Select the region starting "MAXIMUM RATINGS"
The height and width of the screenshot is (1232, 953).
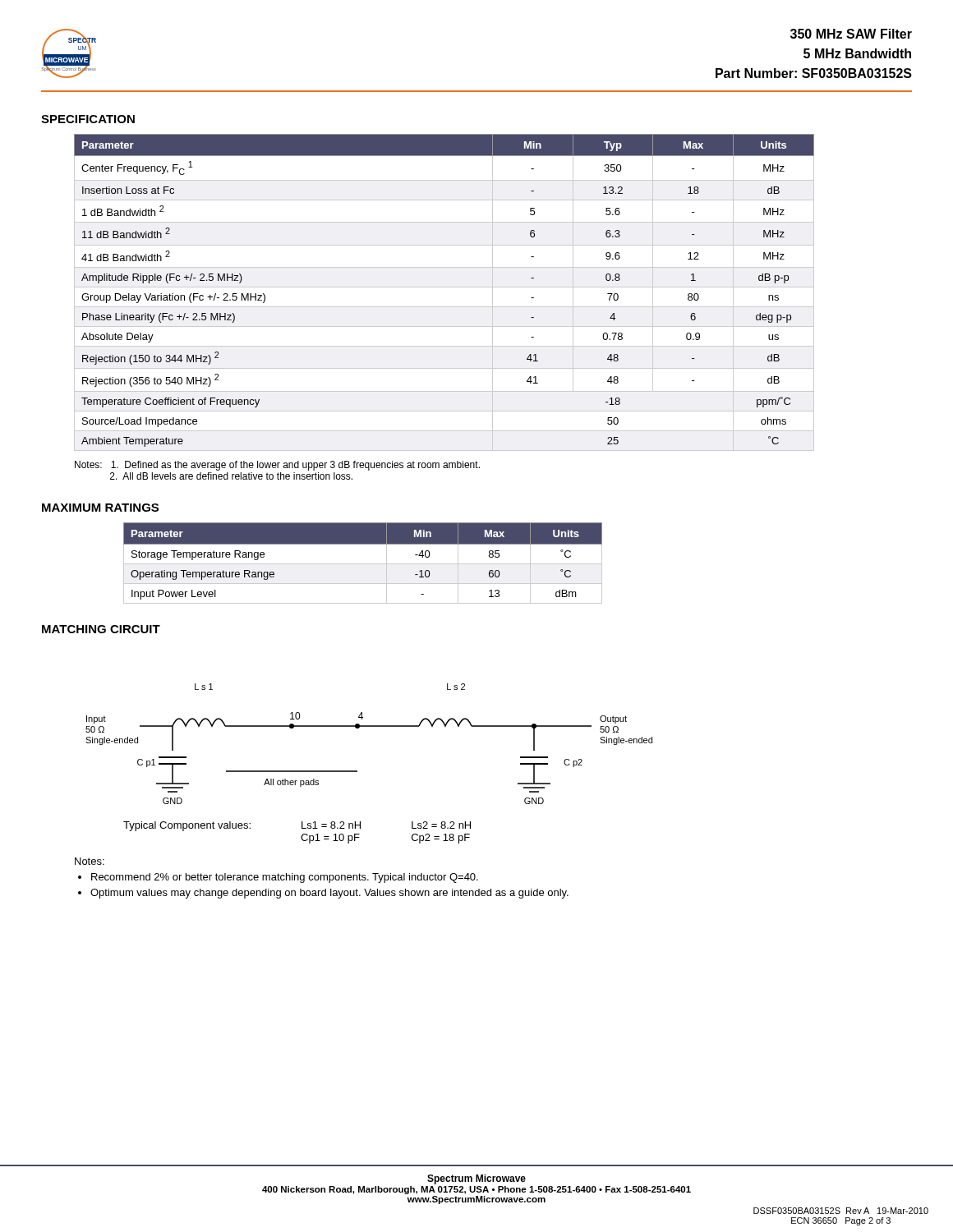tap(100, 507)
